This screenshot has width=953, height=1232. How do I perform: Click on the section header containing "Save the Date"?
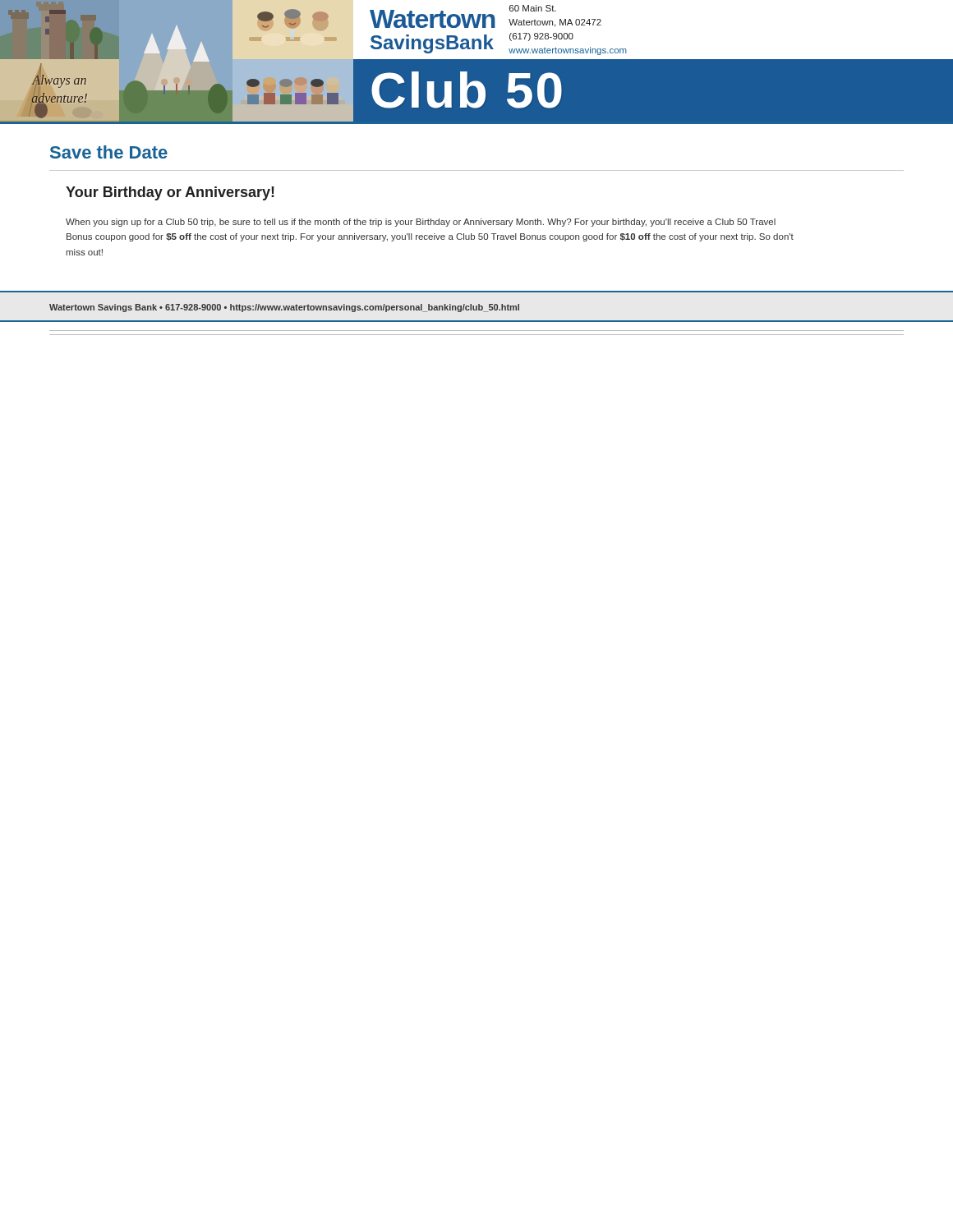tap(109, 152)
